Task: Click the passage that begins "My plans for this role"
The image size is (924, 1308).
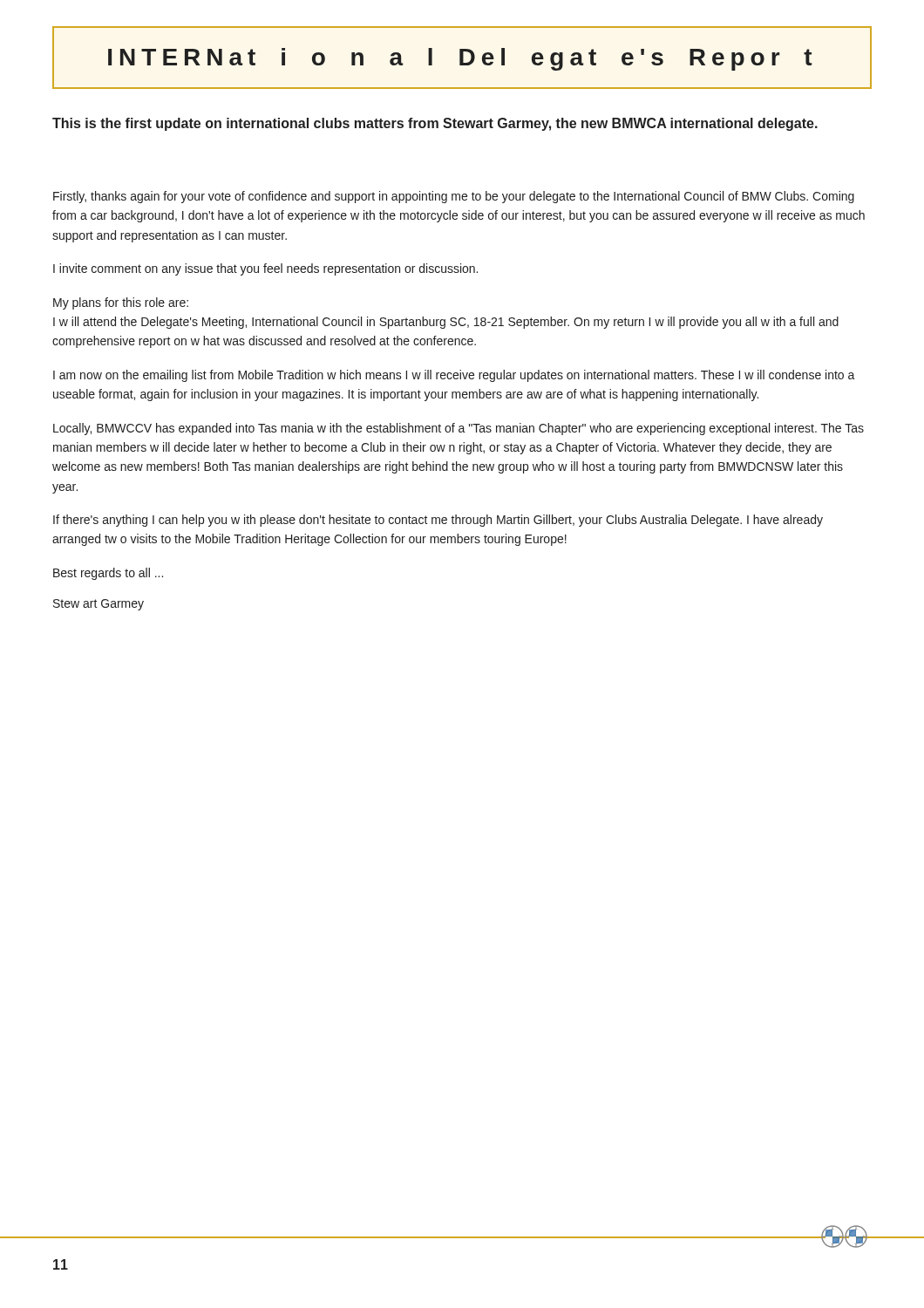Action: pyautogui.click(x=446, y=322)
